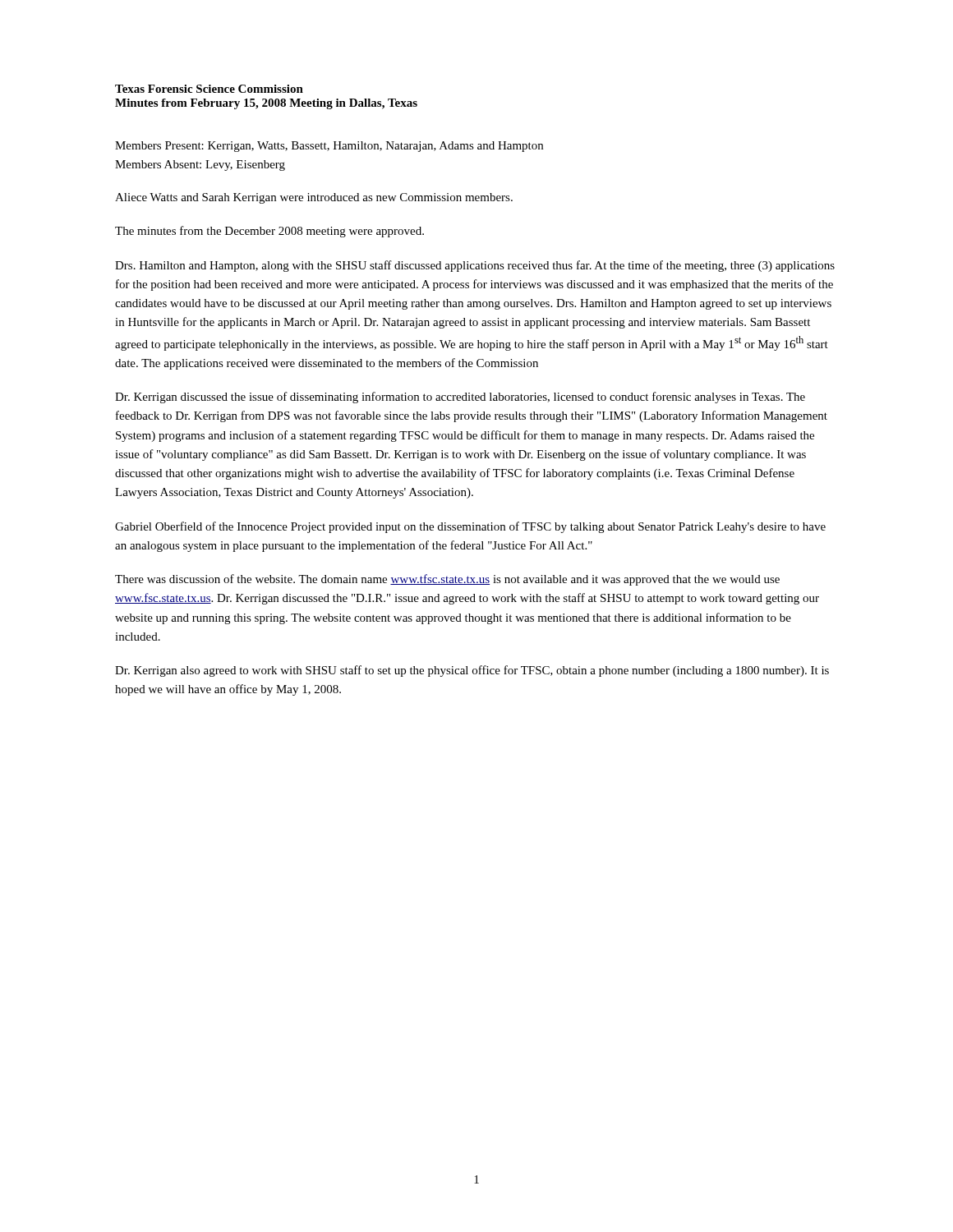Where is the passage that starts "Dr. Kerrigan discussed the issue of disseminating information"?

tap(471, 444)
